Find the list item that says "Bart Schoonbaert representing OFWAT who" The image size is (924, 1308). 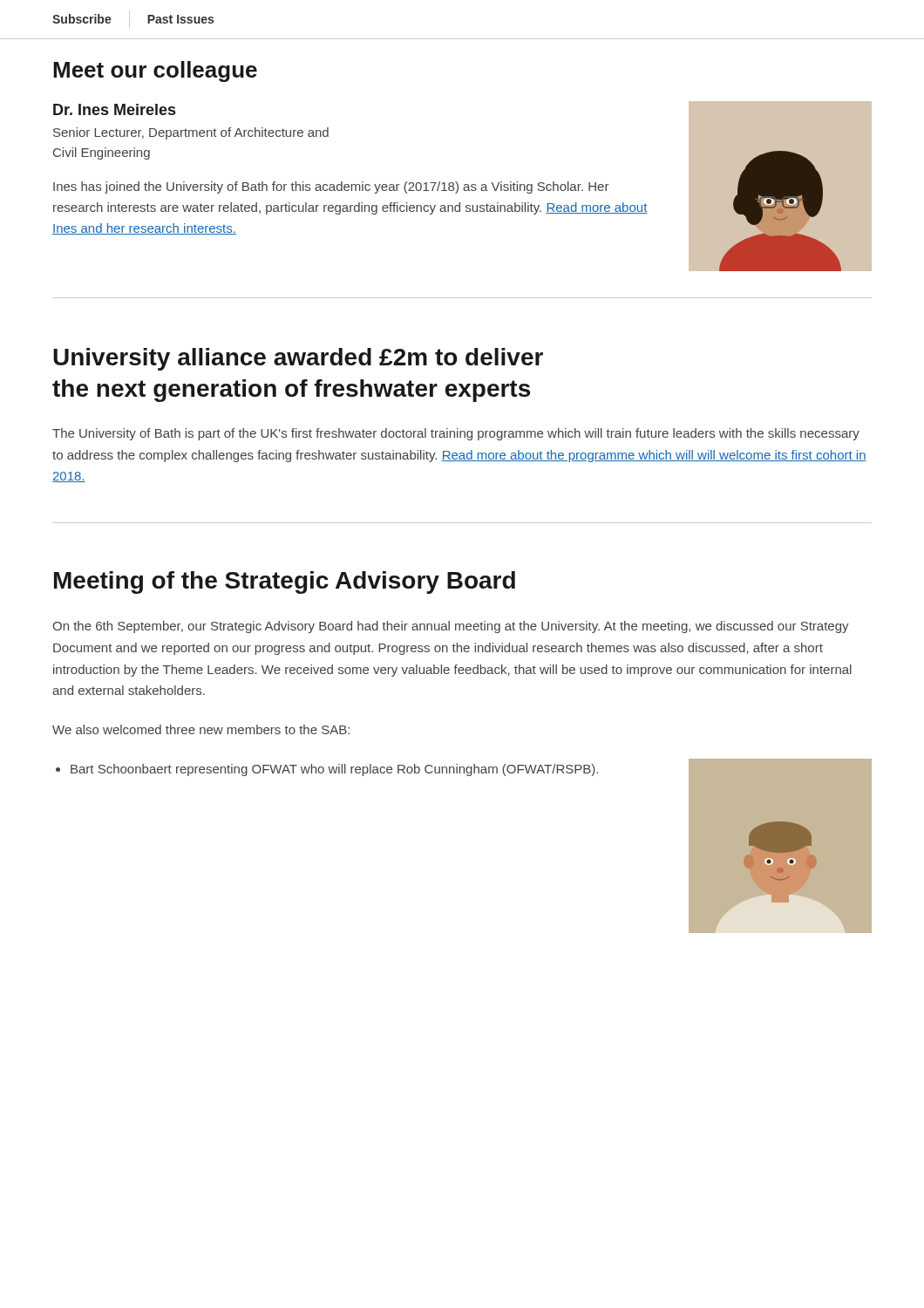[x=335, y=769]
